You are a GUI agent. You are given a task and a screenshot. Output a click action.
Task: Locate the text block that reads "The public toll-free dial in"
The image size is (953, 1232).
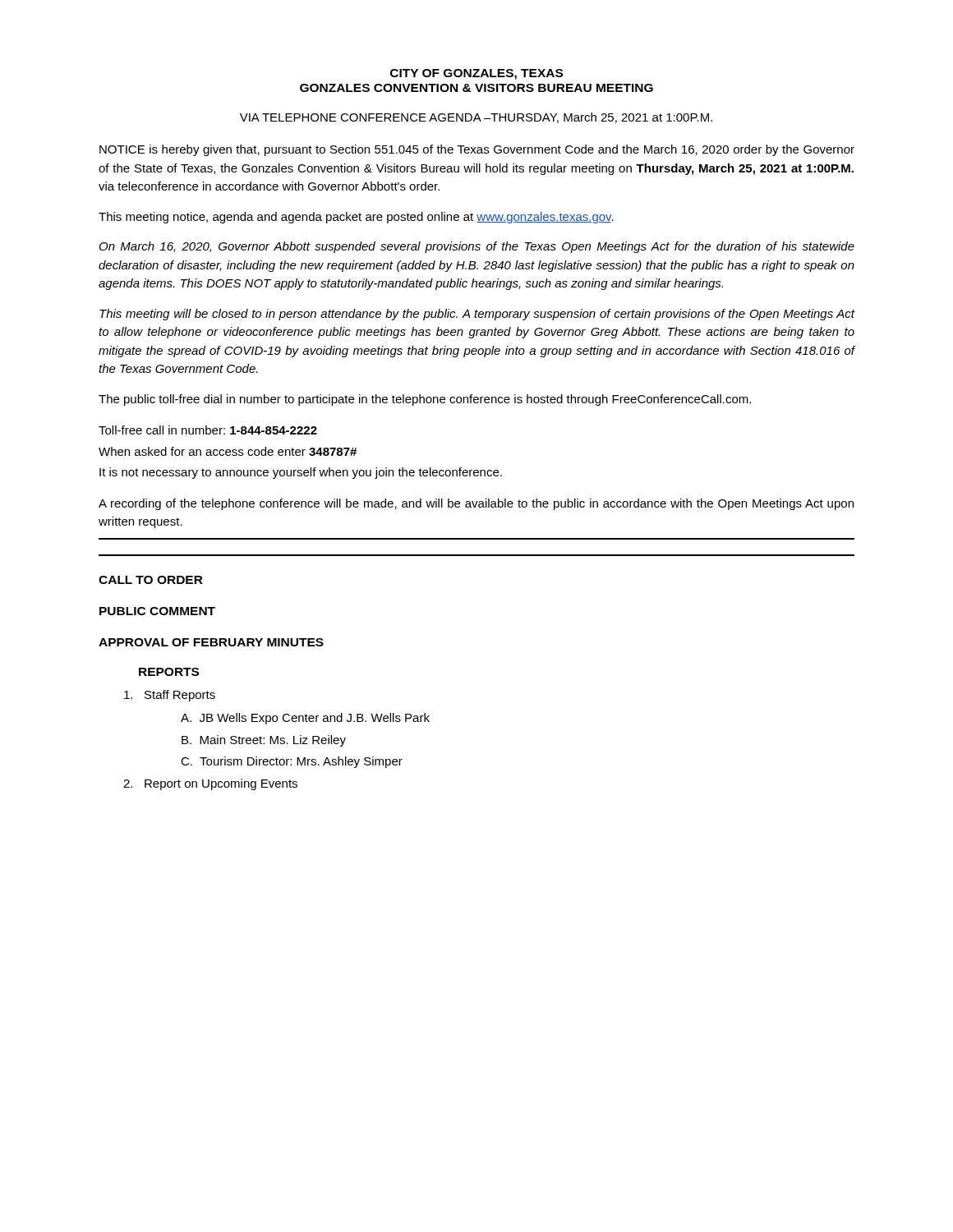tap(425, 398)
